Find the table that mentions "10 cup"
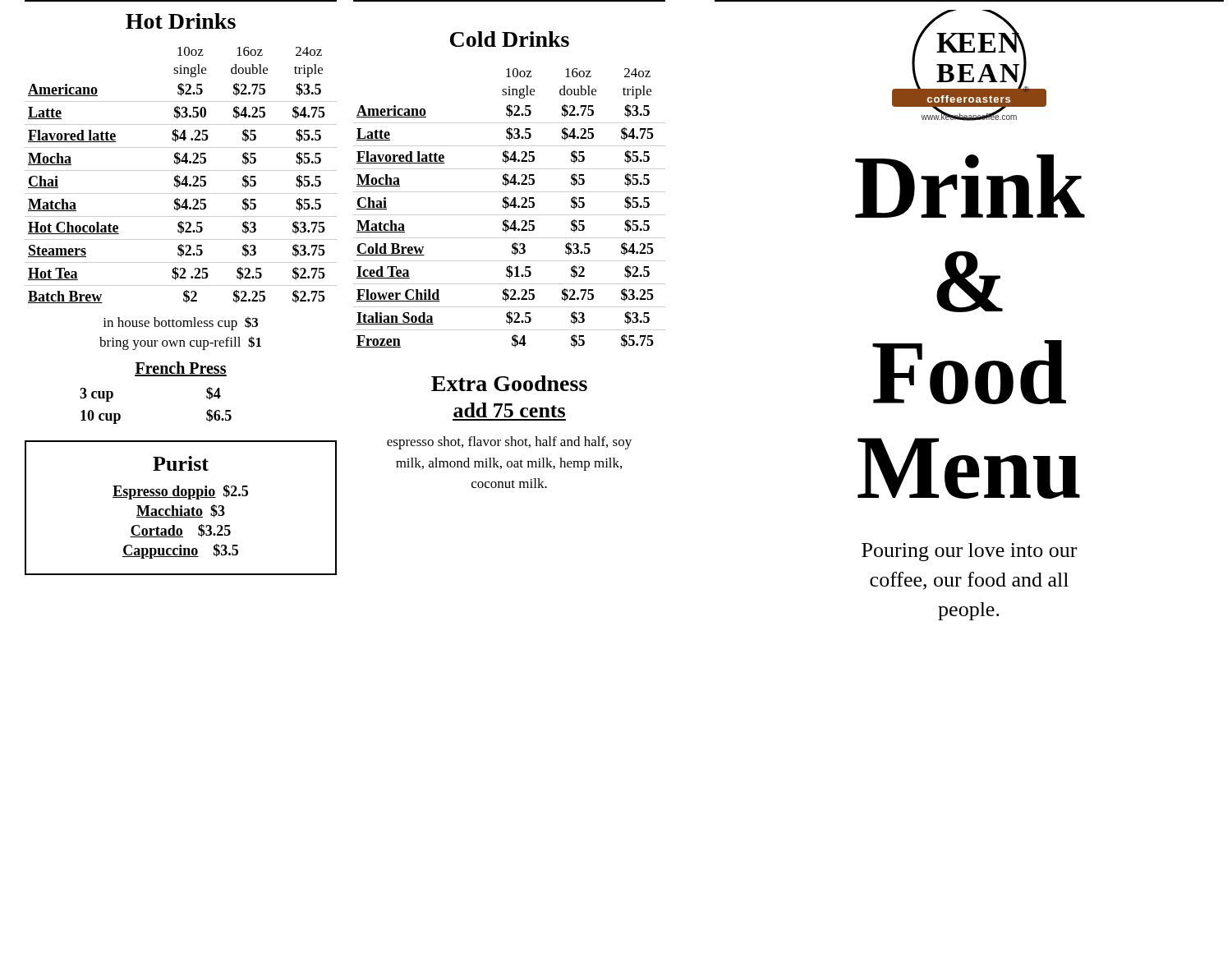1232x953 pixels. tap(181, 405)
